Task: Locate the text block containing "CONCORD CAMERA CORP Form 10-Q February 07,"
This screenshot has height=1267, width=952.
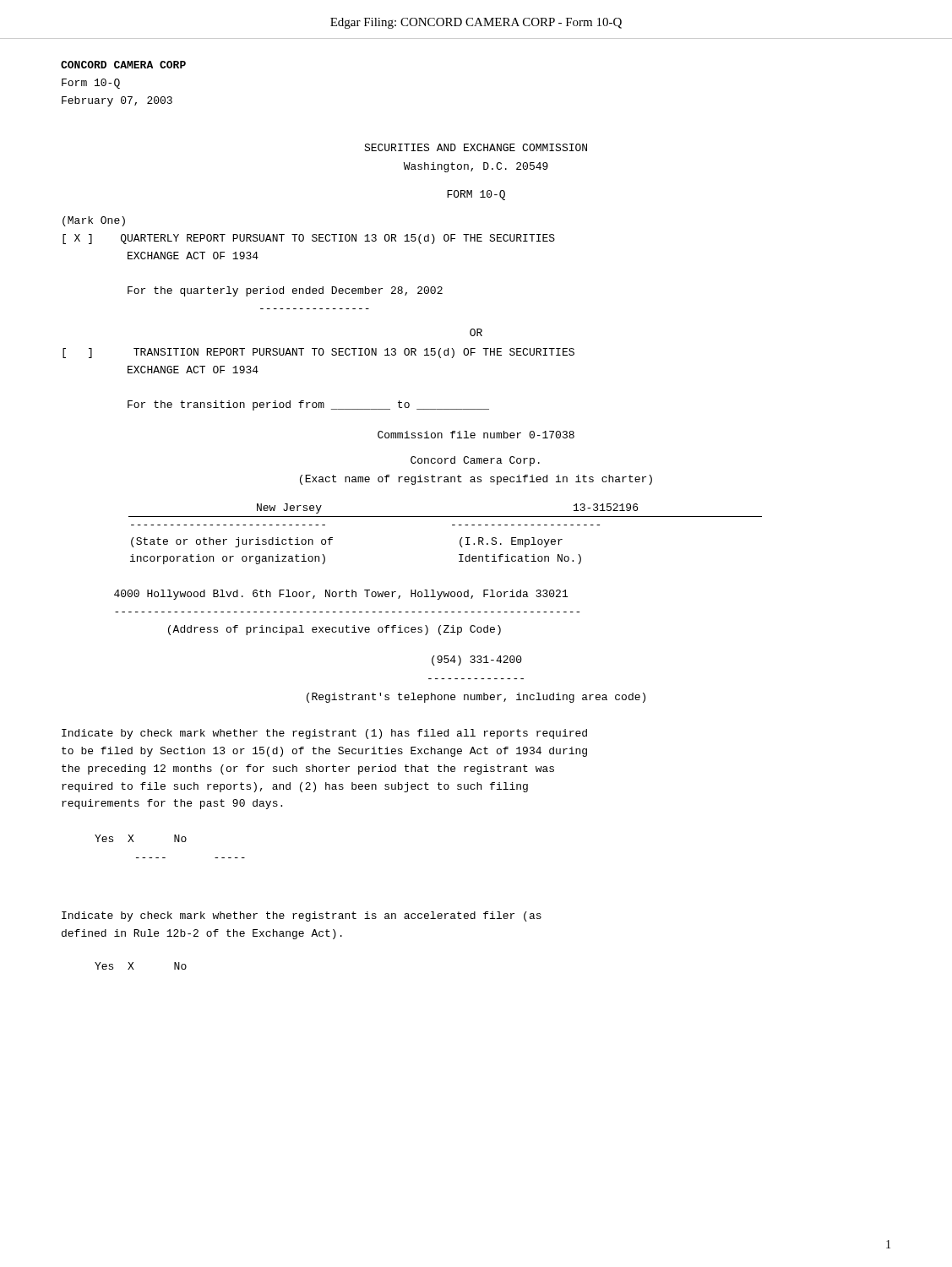Action: click(x=123, y=83)
